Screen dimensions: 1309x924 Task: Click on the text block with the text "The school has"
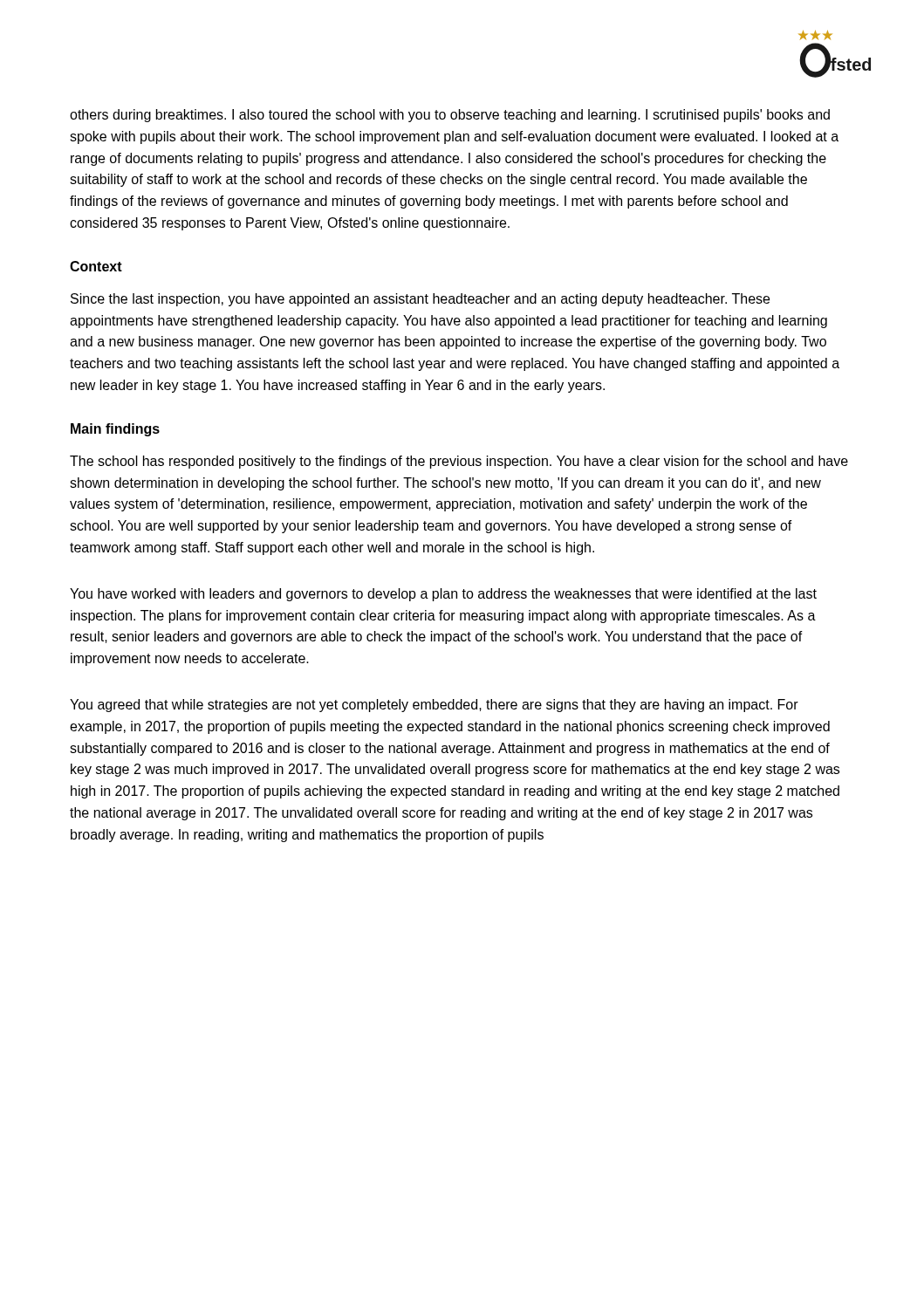(x=459, y=504)
